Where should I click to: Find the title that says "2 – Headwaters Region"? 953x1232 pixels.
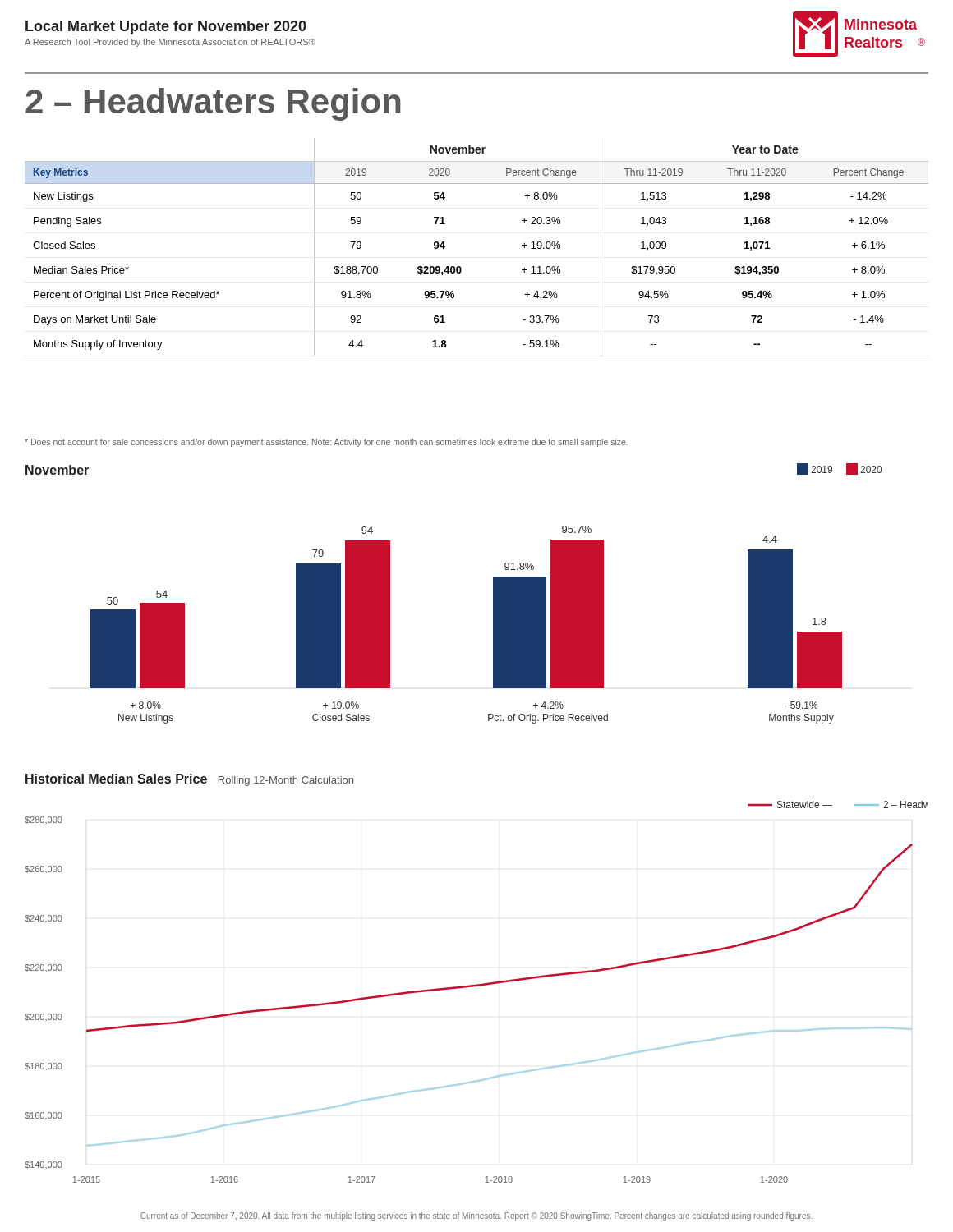[x=214, y=101]
